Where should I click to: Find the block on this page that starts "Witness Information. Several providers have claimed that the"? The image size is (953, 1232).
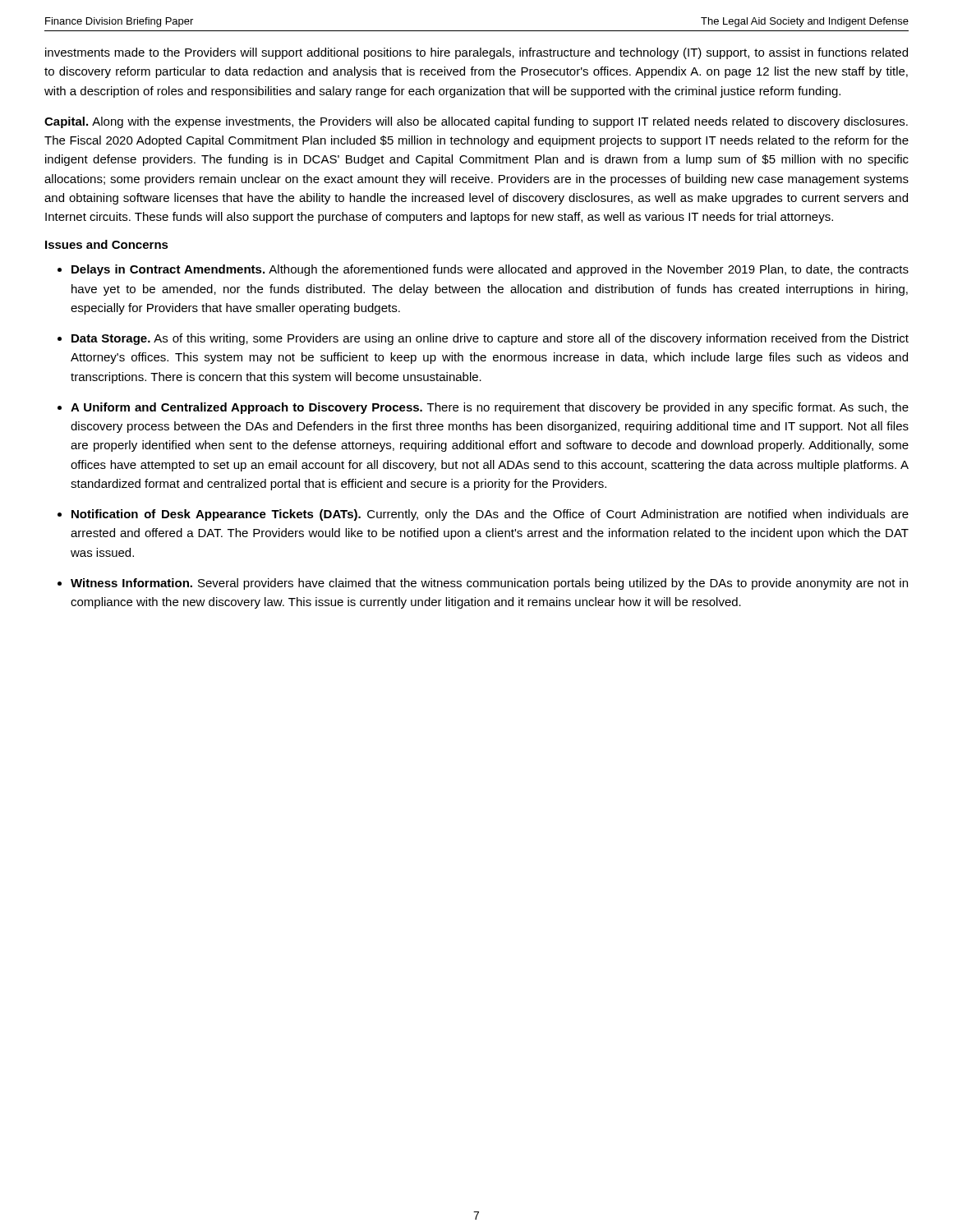pyautogui.click(x=490, y=592)
